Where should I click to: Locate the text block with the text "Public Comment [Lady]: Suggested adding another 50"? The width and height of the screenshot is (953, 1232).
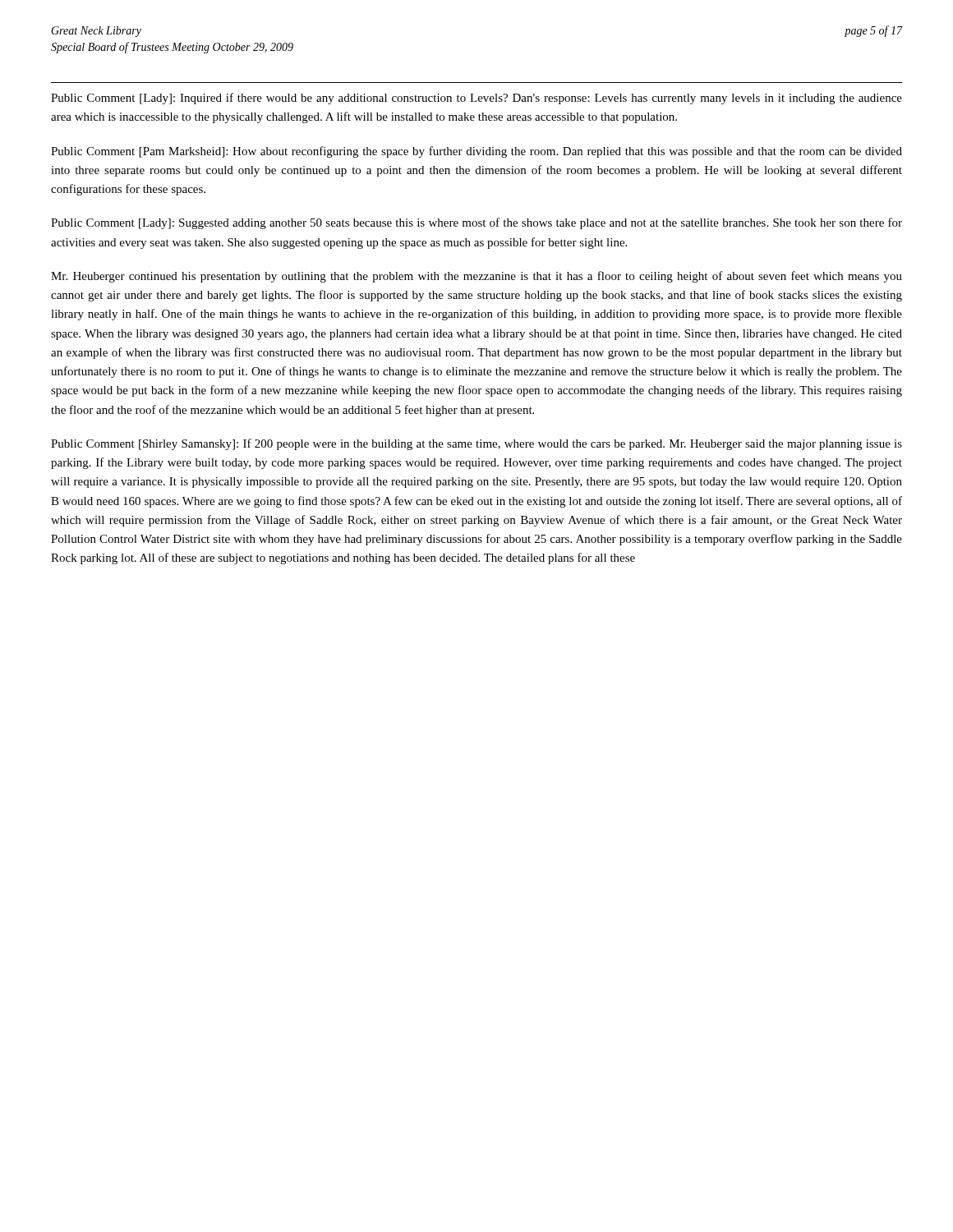pos(476,232)
